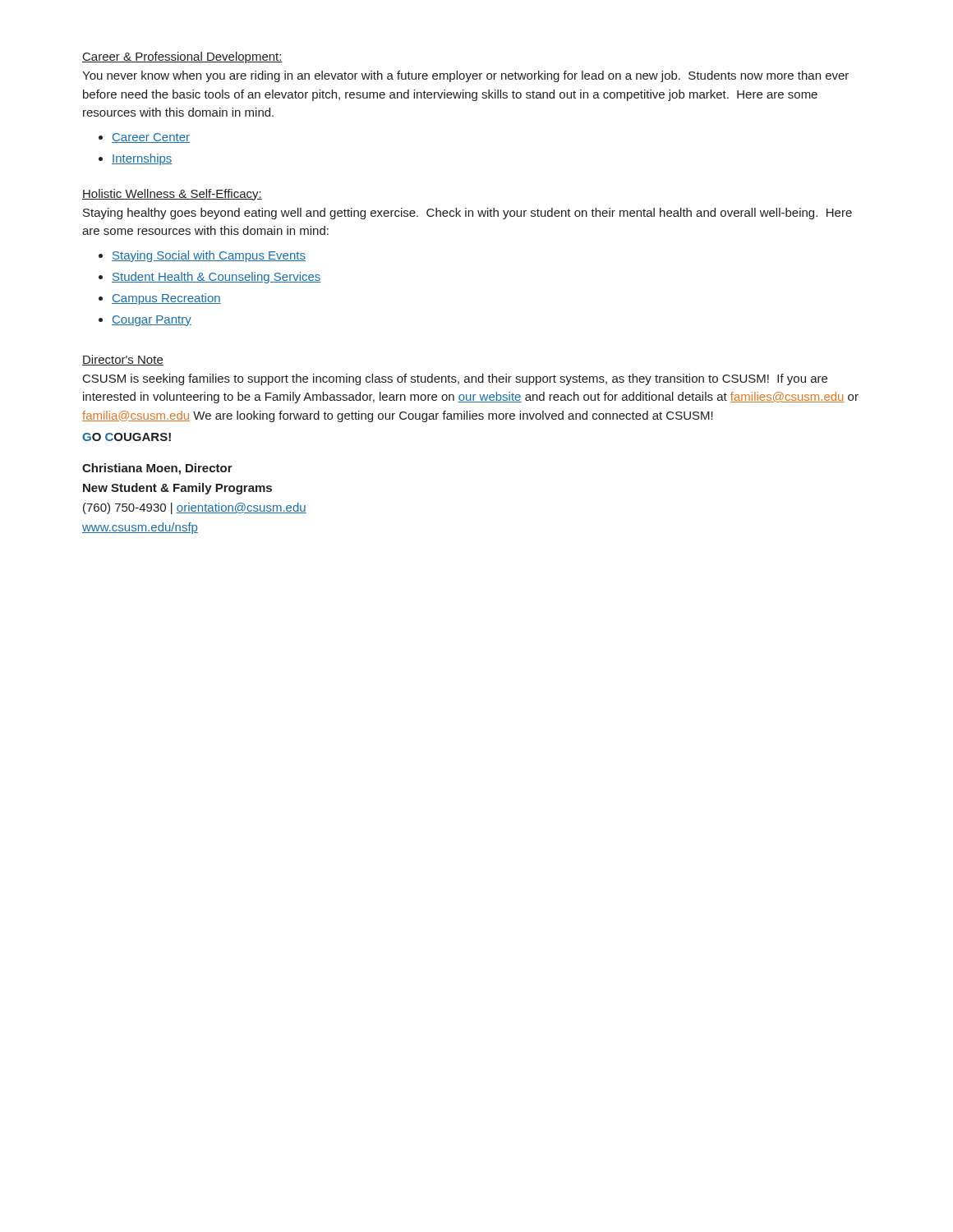Image resolution: width=953 pixels, height=1232 pixels.
Task: Select the section header containing "Director's Note"
Action: tap(123, 359)
